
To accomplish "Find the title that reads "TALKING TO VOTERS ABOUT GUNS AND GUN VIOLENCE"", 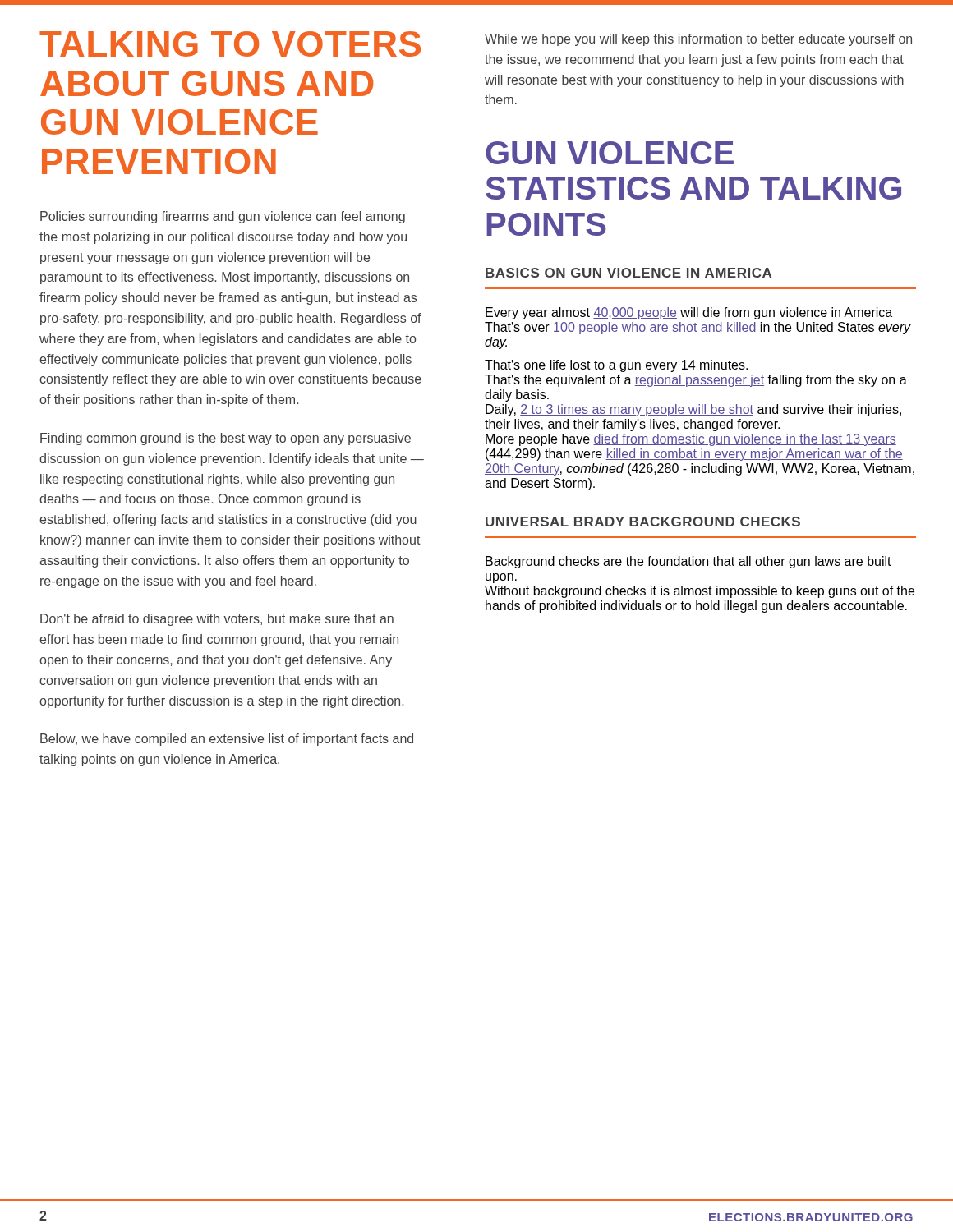I will [x=231, y=103].
